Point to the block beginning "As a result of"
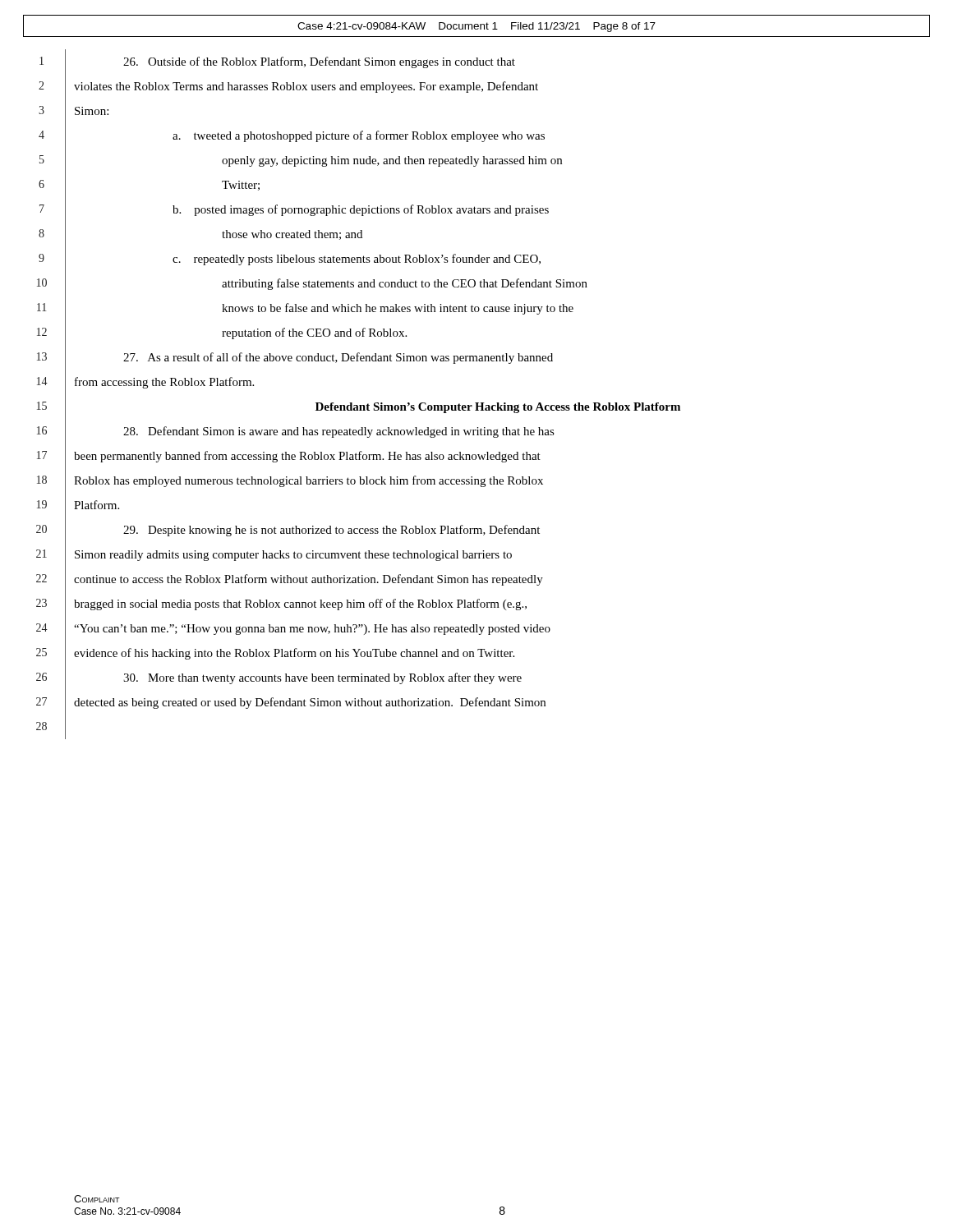The width and height of the screenshot is (953, 1232). click(313, 370)
